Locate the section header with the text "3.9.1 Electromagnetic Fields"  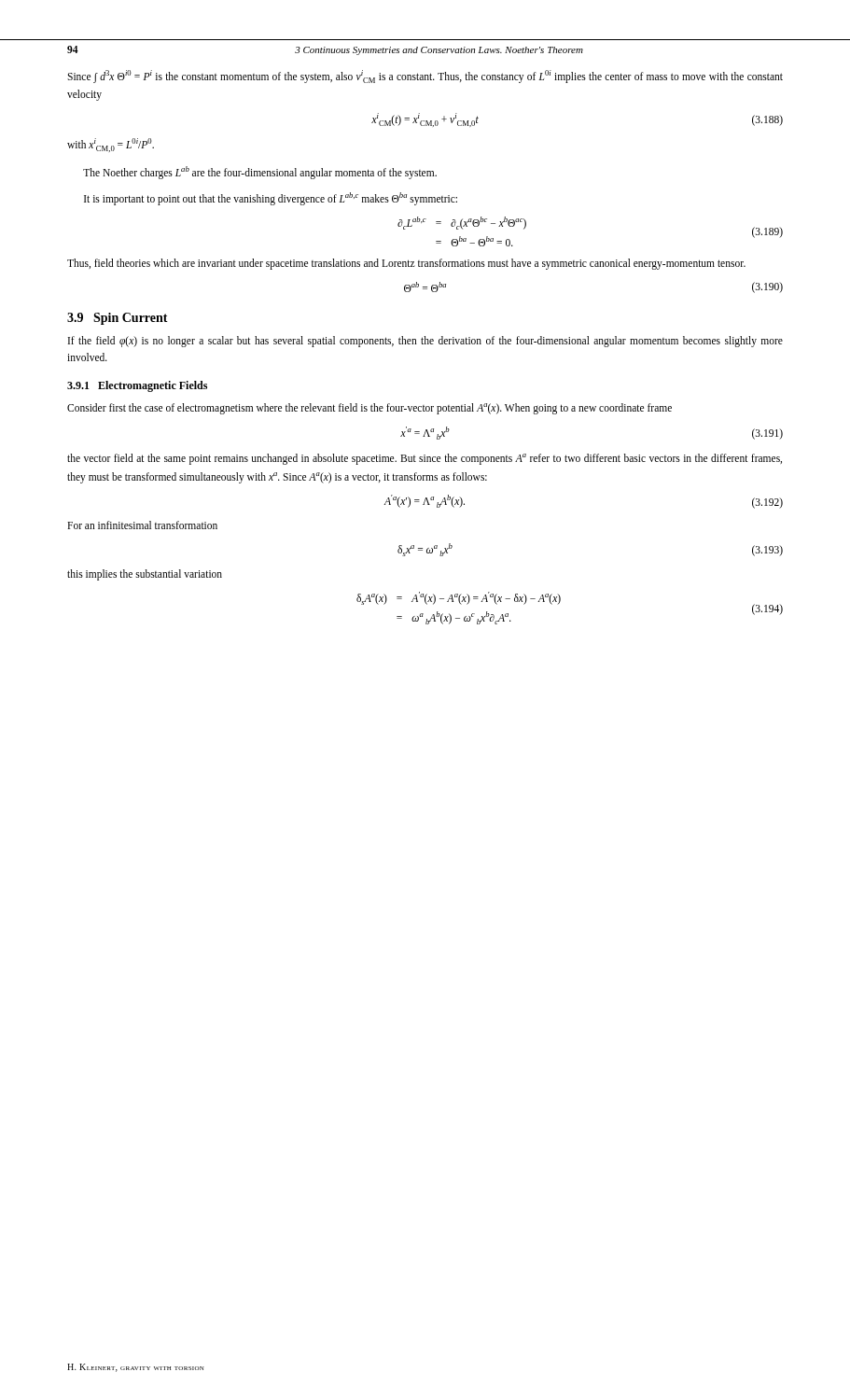coord(137,386)
